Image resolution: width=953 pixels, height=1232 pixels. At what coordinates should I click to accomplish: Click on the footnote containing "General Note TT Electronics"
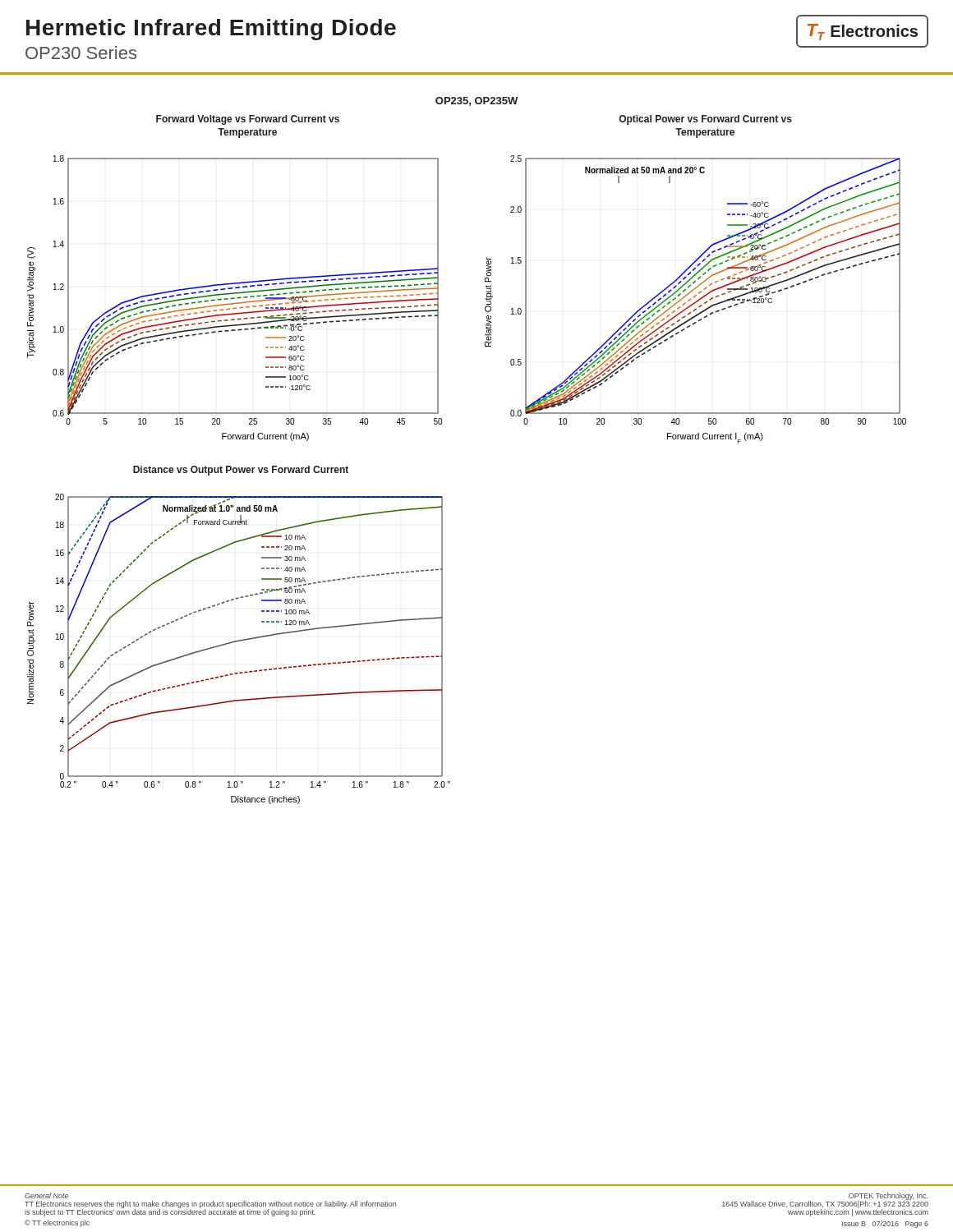click(214, 1209)
